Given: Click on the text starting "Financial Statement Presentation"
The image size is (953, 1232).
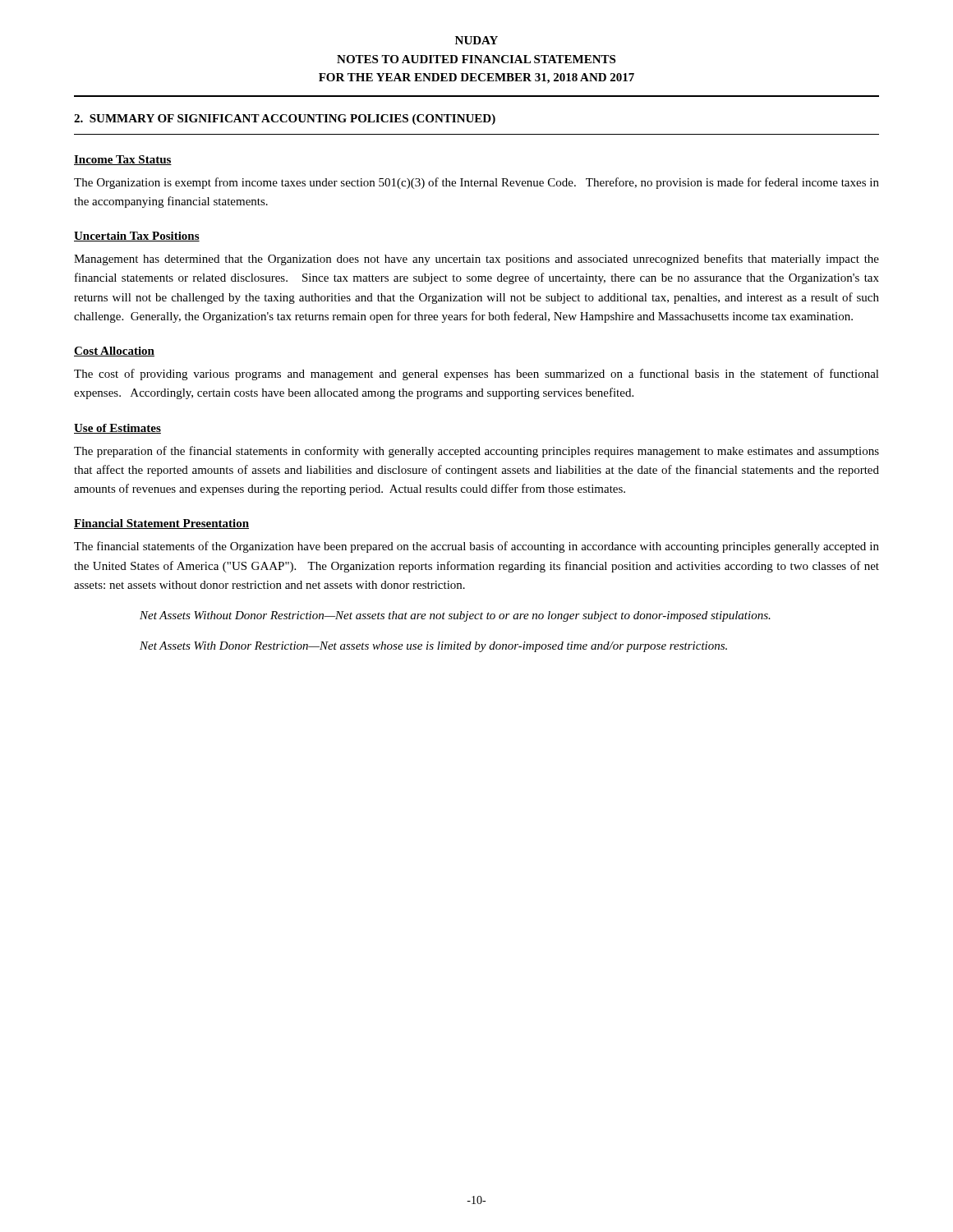Looking at the screenshot, I should click(161, 523).
